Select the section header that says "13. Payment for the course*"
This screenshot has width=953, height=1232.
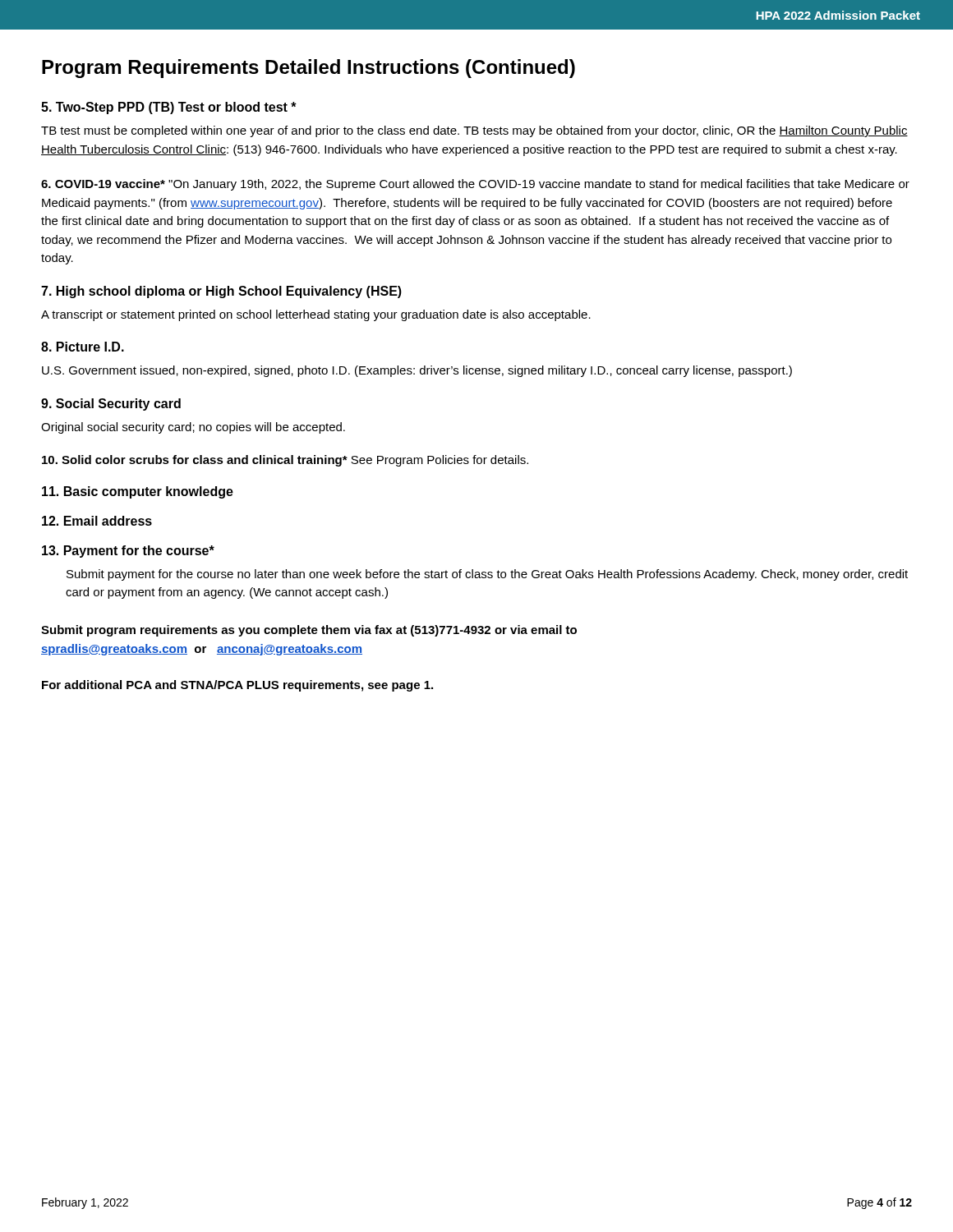pos(128,550)
